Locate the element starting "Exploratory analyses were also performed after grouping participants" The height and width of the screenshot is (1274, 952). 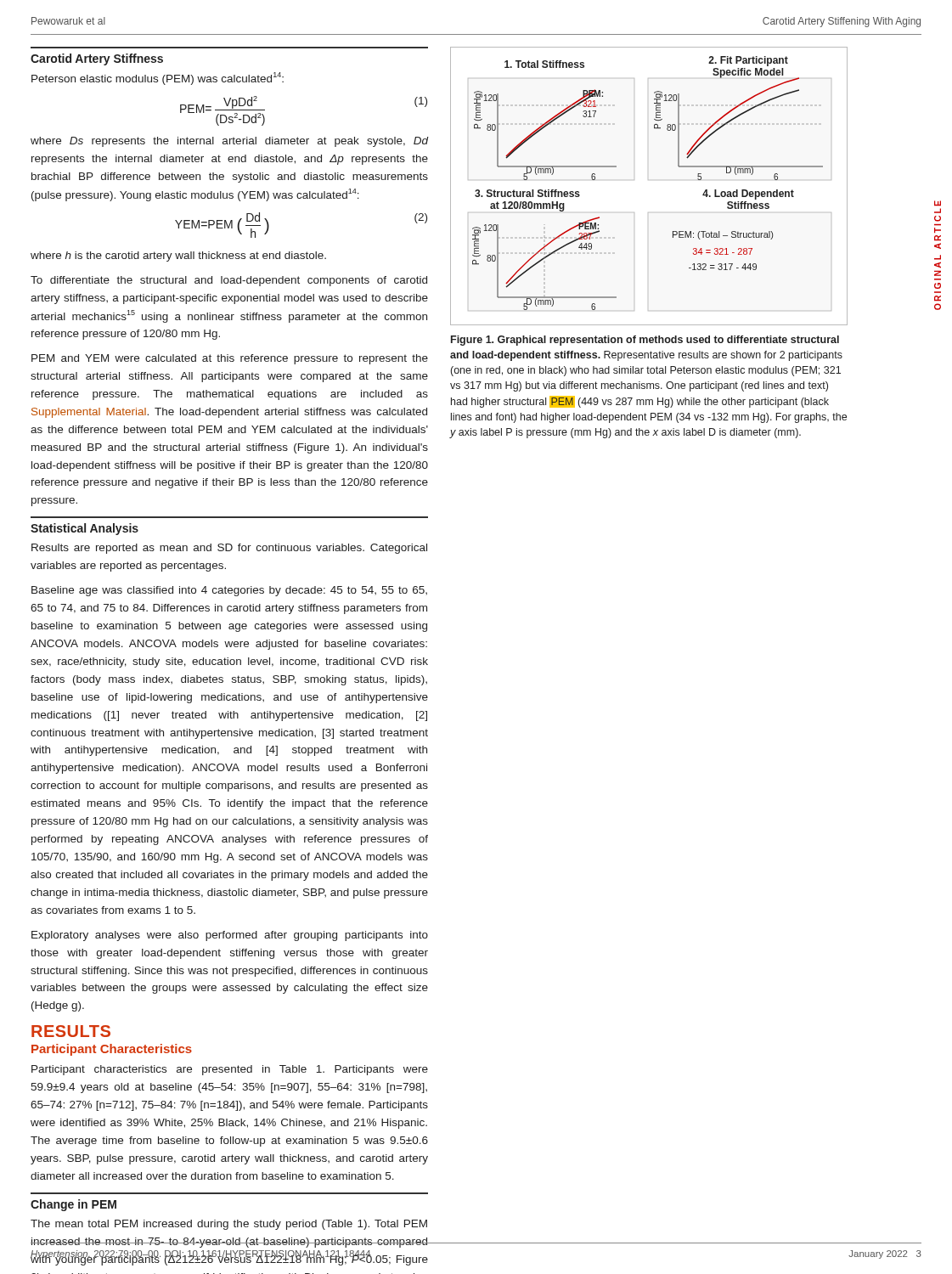(x=229, y=970)
